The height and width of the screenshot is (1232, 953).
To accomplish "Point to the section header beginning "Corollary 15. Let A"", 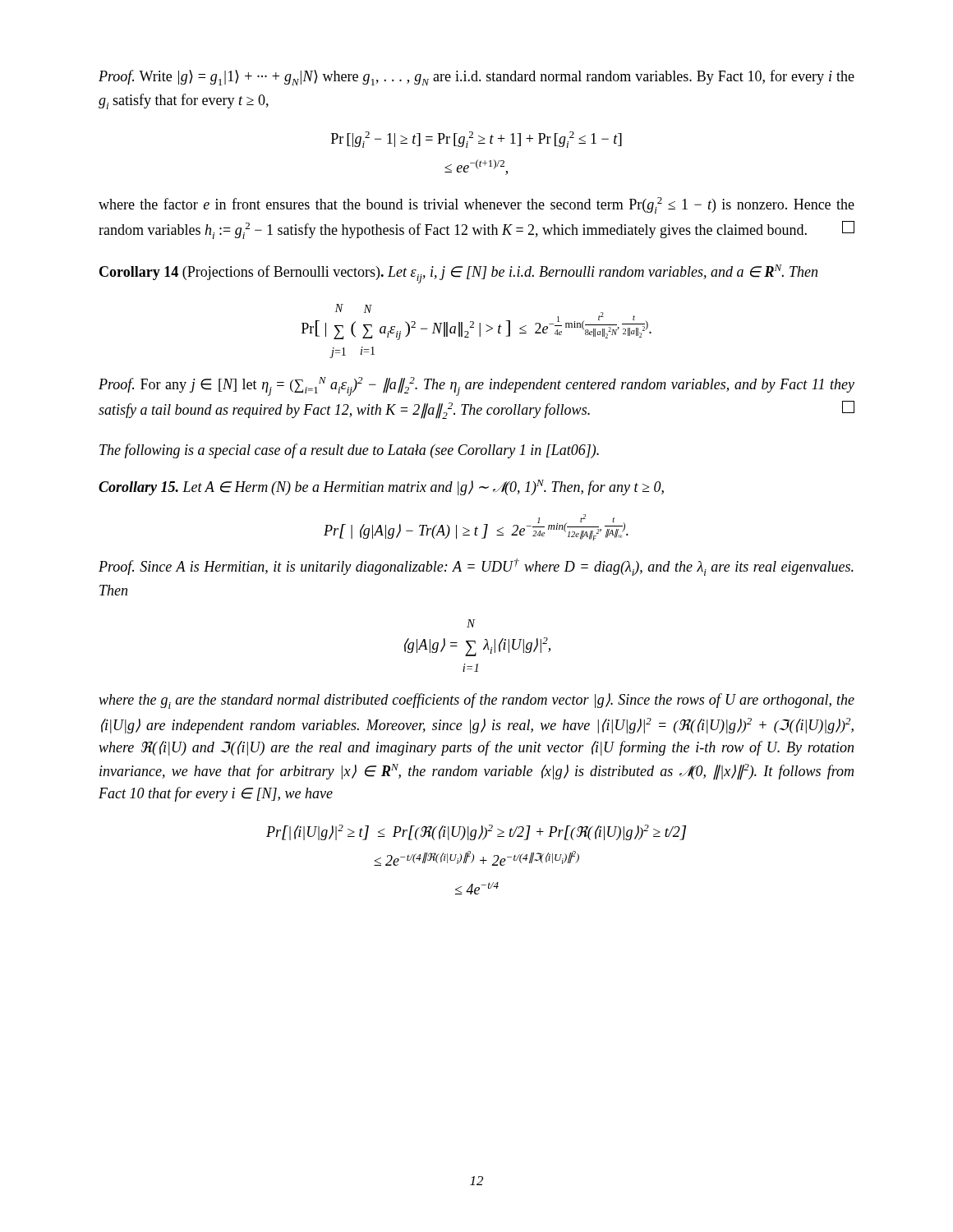I will pyautogui.click(x=382, y=486).
